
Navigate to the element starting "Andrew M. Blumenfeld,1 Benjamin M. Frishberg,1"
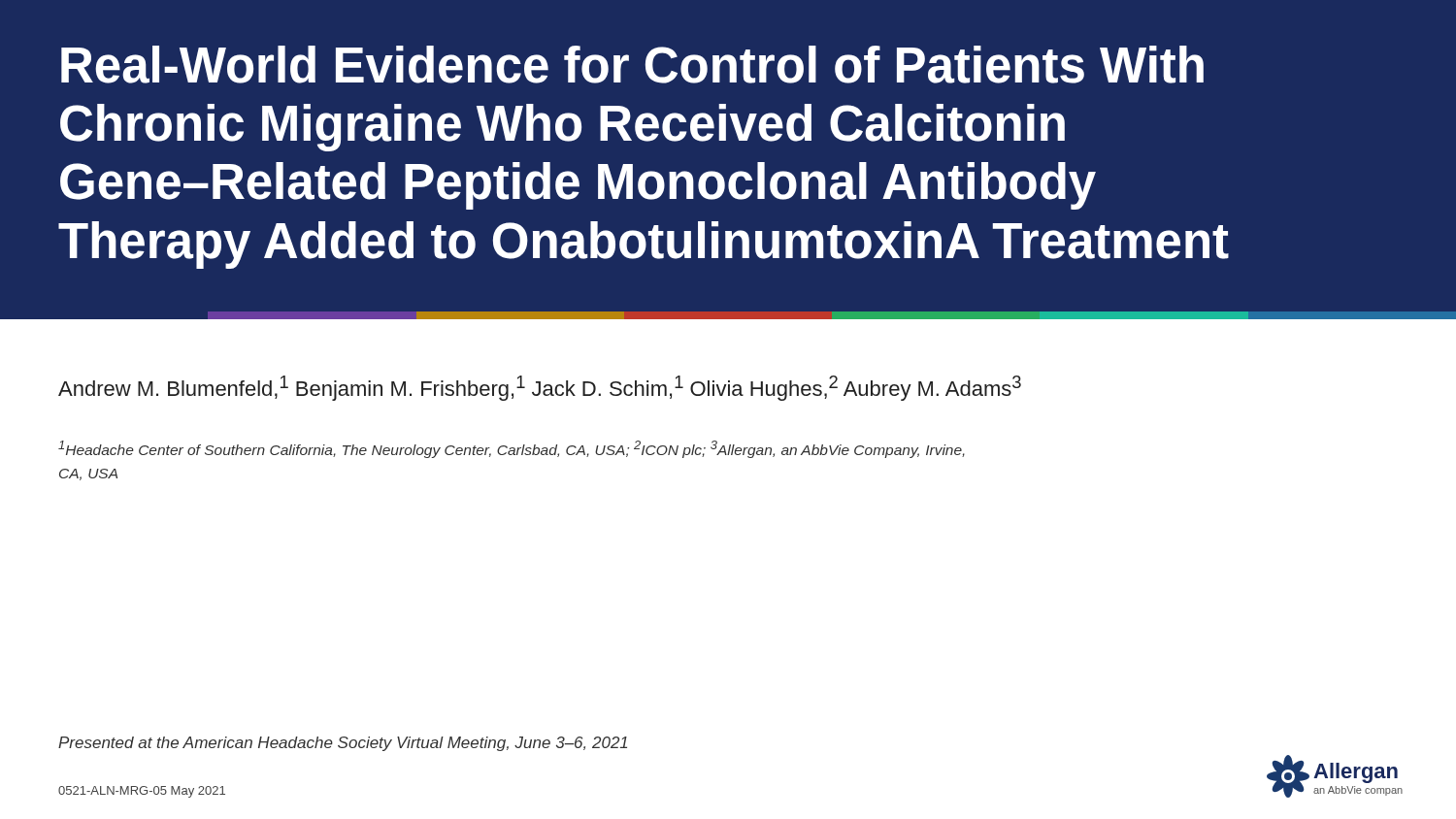(728, 387)
